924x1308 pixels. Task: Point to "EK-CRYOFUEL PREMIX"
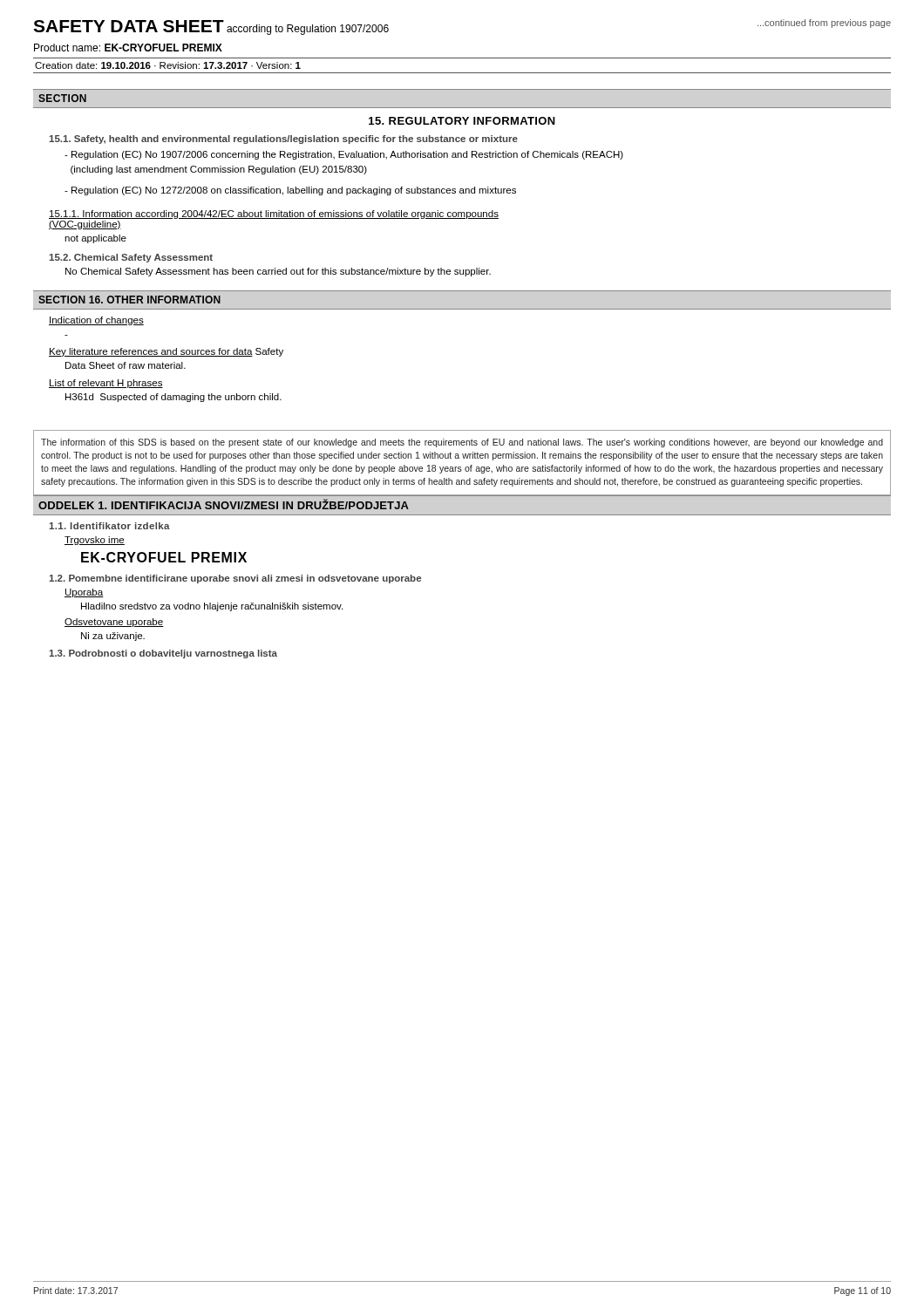[x=164, y=557]
